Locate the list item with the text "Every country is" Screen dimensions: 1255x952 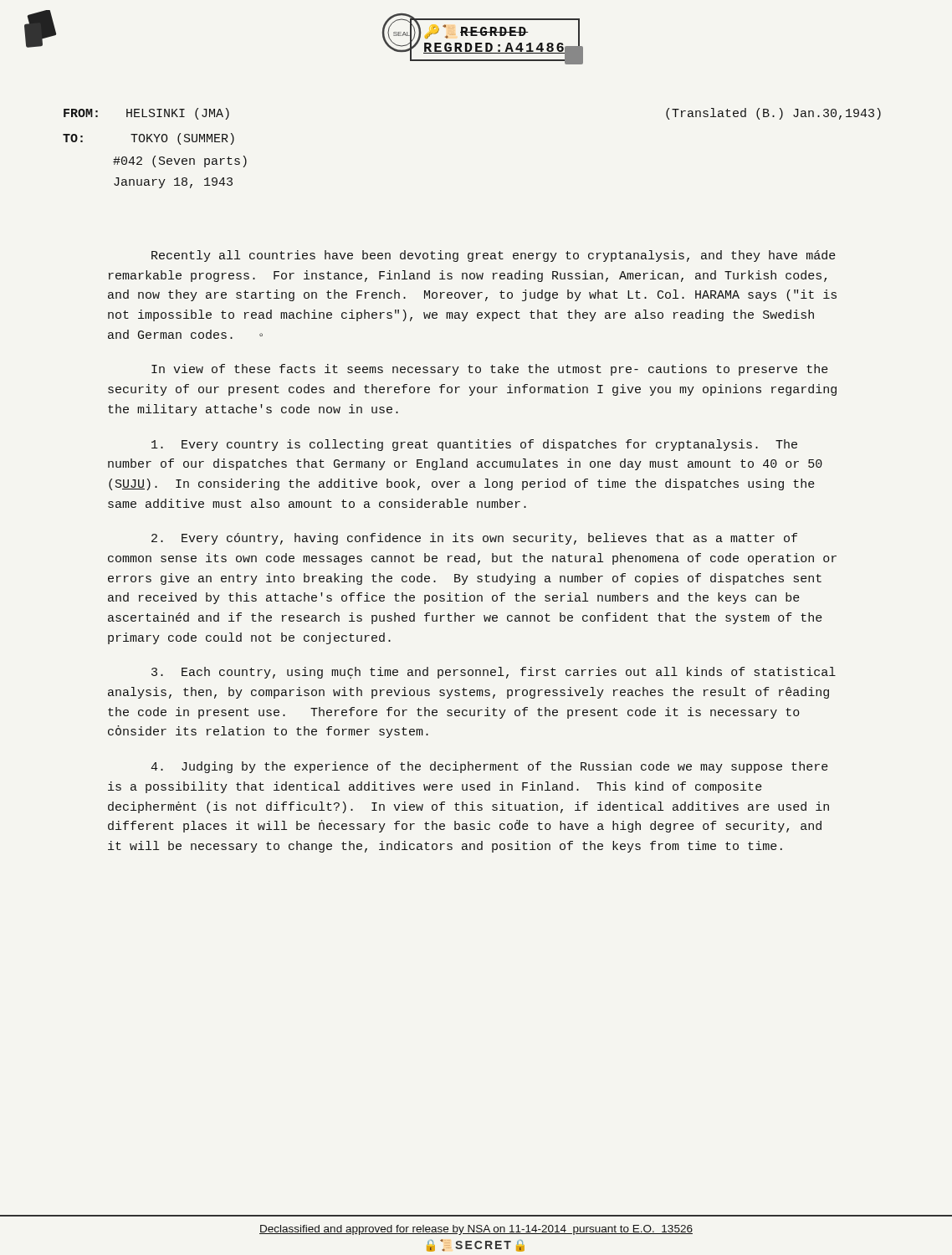[x=465, y=475]
